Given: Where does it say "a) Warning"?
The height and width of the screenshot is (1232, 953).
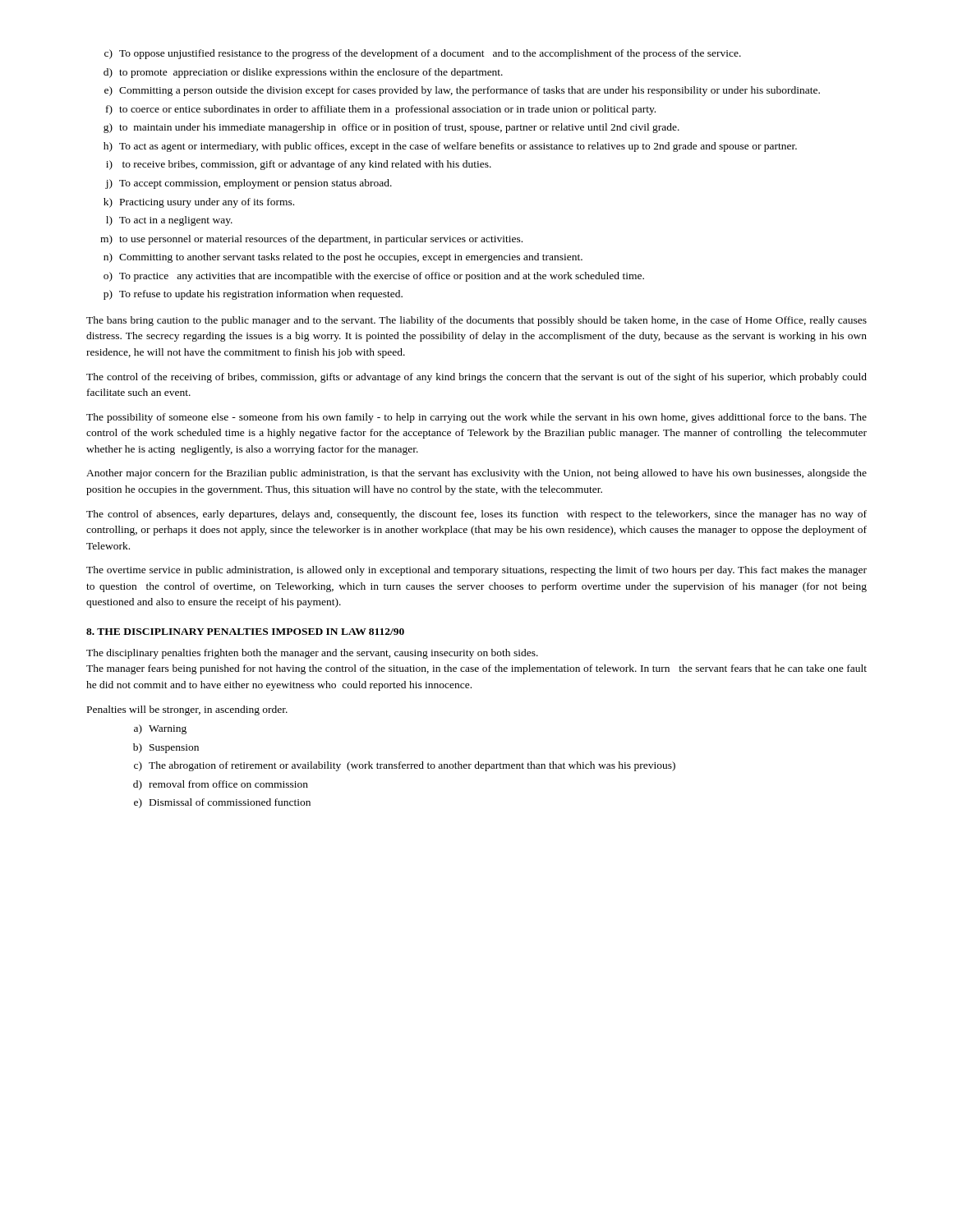Looking at the screenshot, I should click(x=160, y=729).
